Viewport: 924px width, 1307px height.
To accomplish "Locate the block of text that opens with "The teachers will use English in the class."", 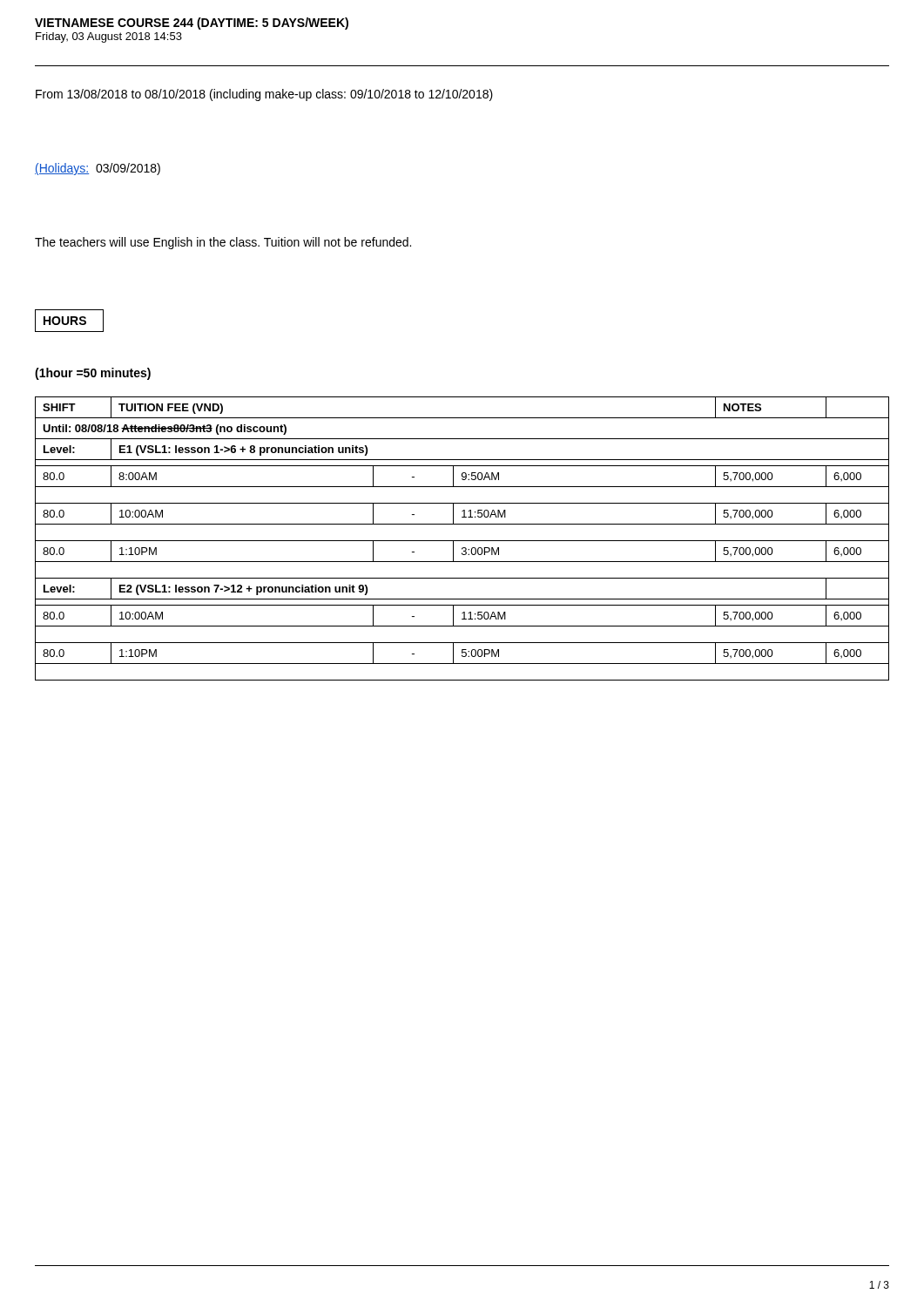I will pyautogui.click(x=224, y=242).
